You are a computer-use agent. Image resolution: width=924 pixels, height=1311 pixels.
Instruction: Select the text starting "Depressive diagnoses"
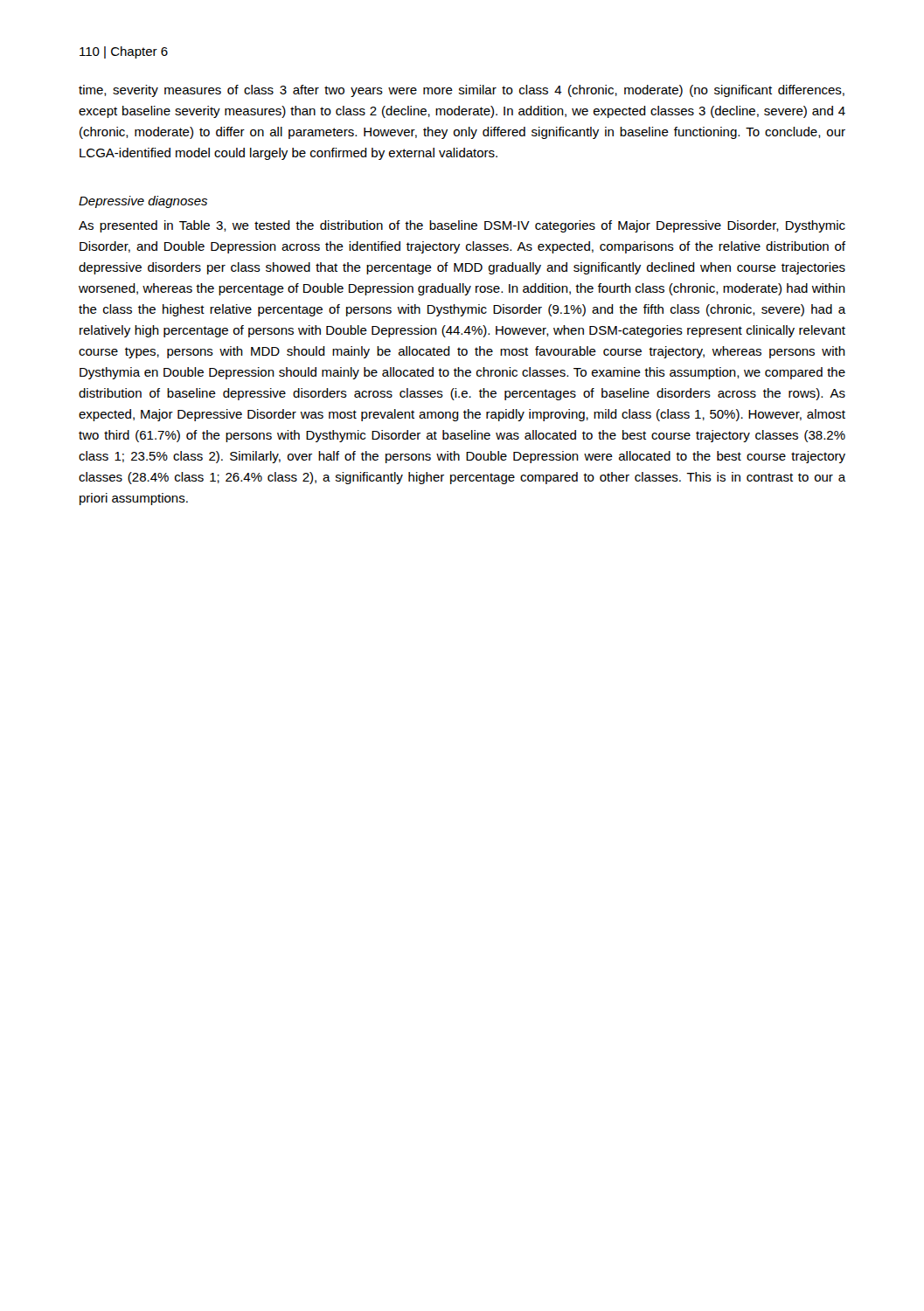click(x=143, y=201)
